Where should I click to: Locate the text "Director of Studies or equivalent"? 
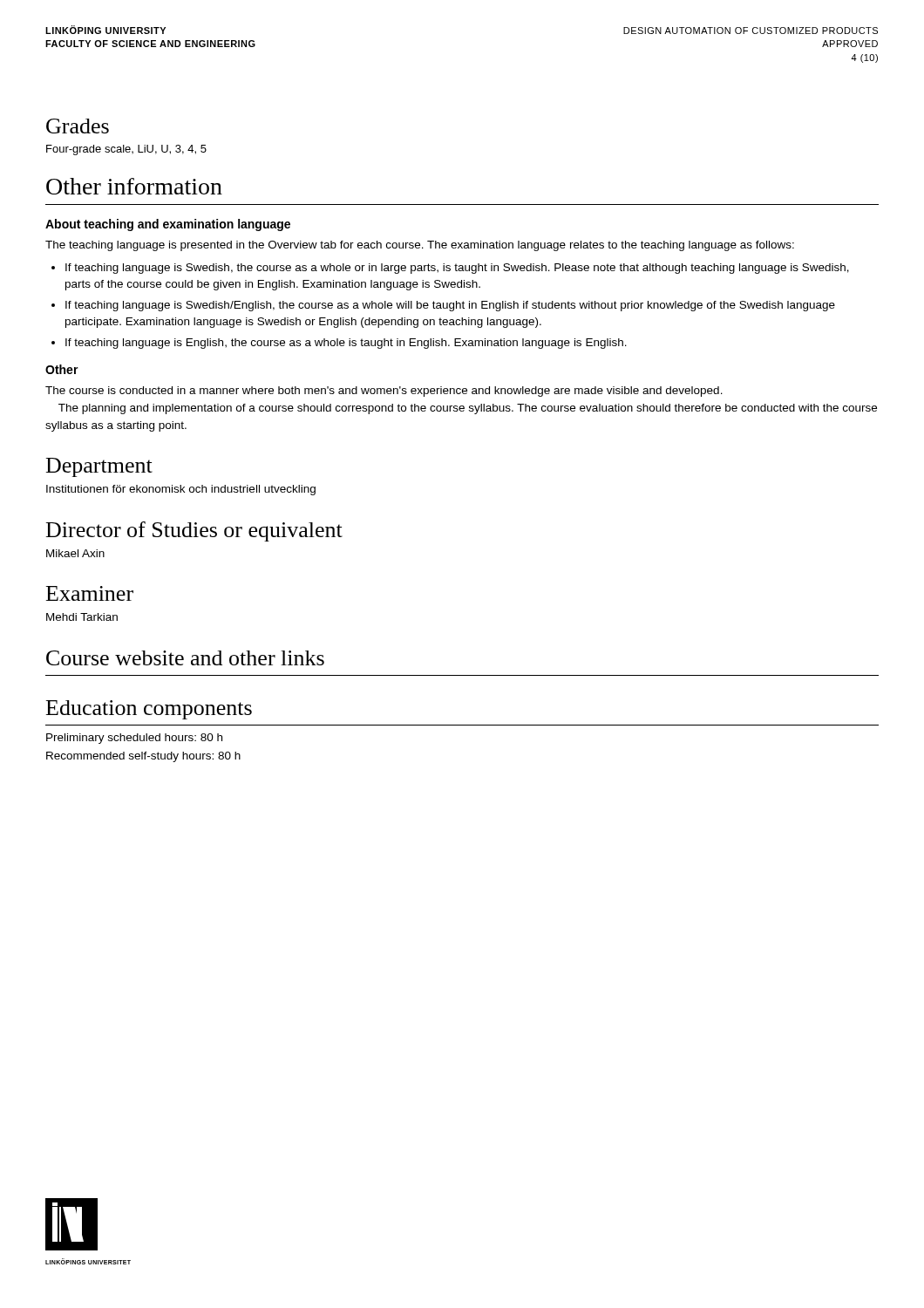click(x=194, y=531)
